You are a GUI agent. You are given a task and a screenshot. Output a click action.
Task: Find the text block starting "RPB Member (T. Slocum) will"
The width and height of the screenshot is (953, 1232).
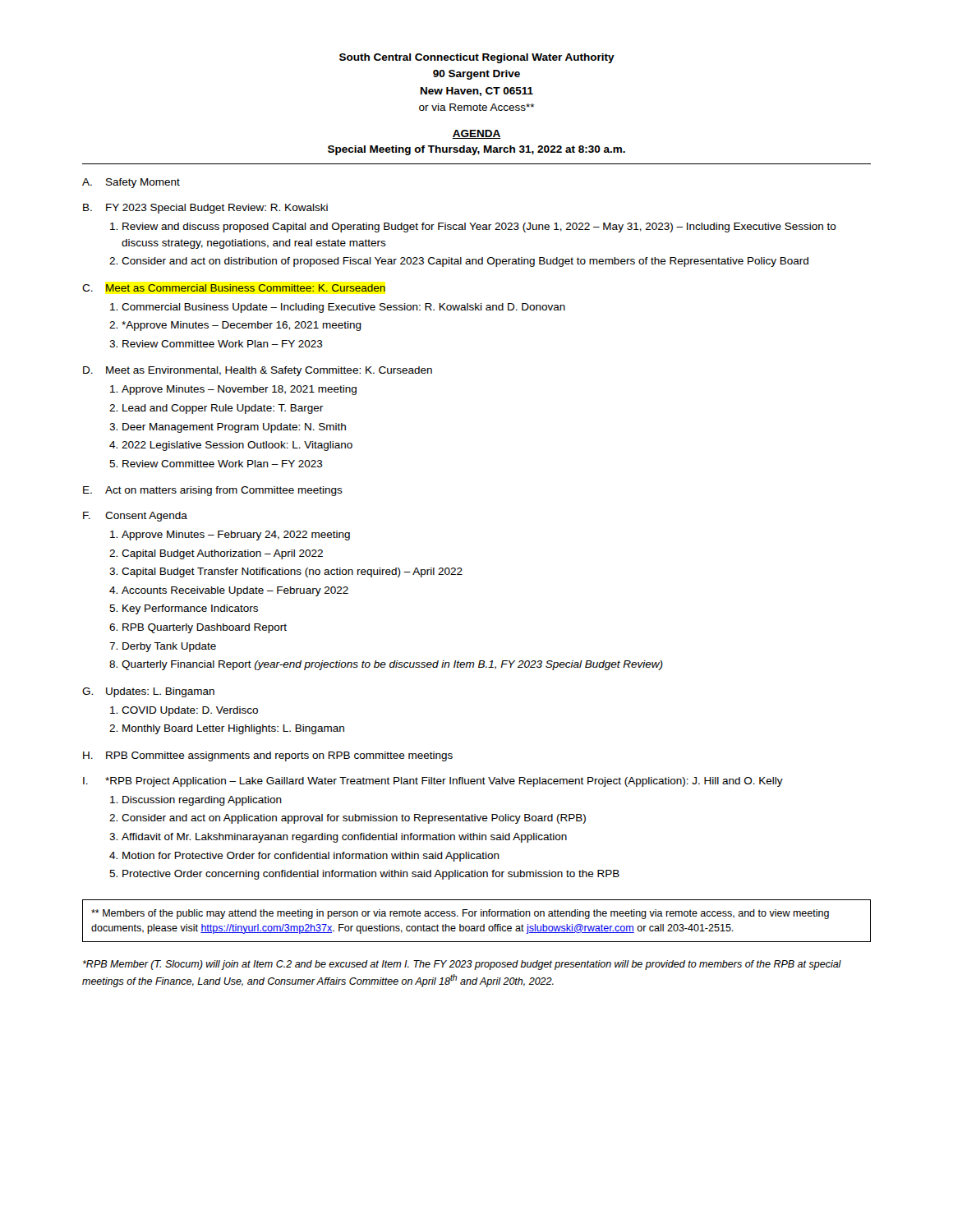coord(461,973)
